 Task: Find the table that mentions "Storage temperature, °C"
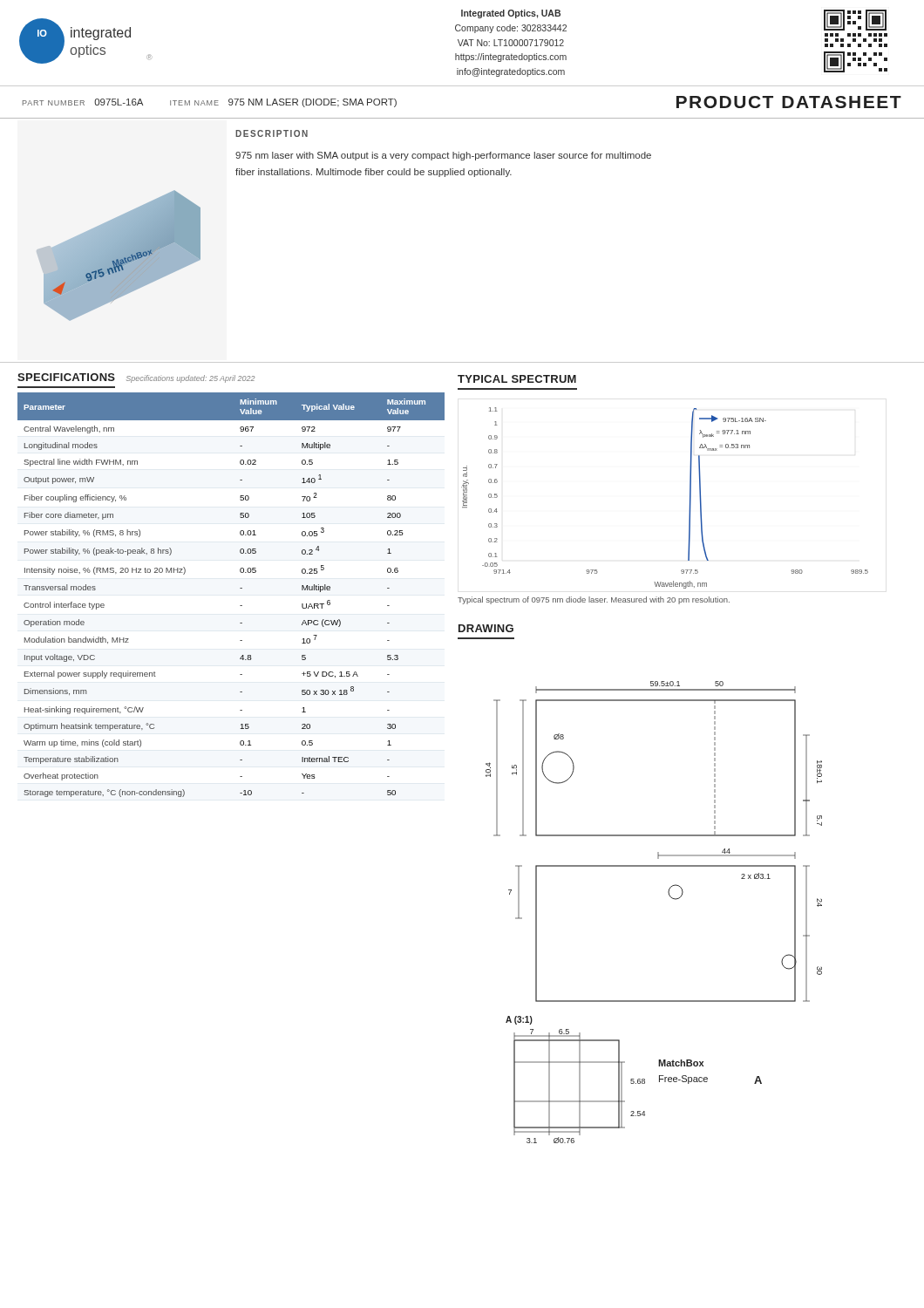pos(231,597)
